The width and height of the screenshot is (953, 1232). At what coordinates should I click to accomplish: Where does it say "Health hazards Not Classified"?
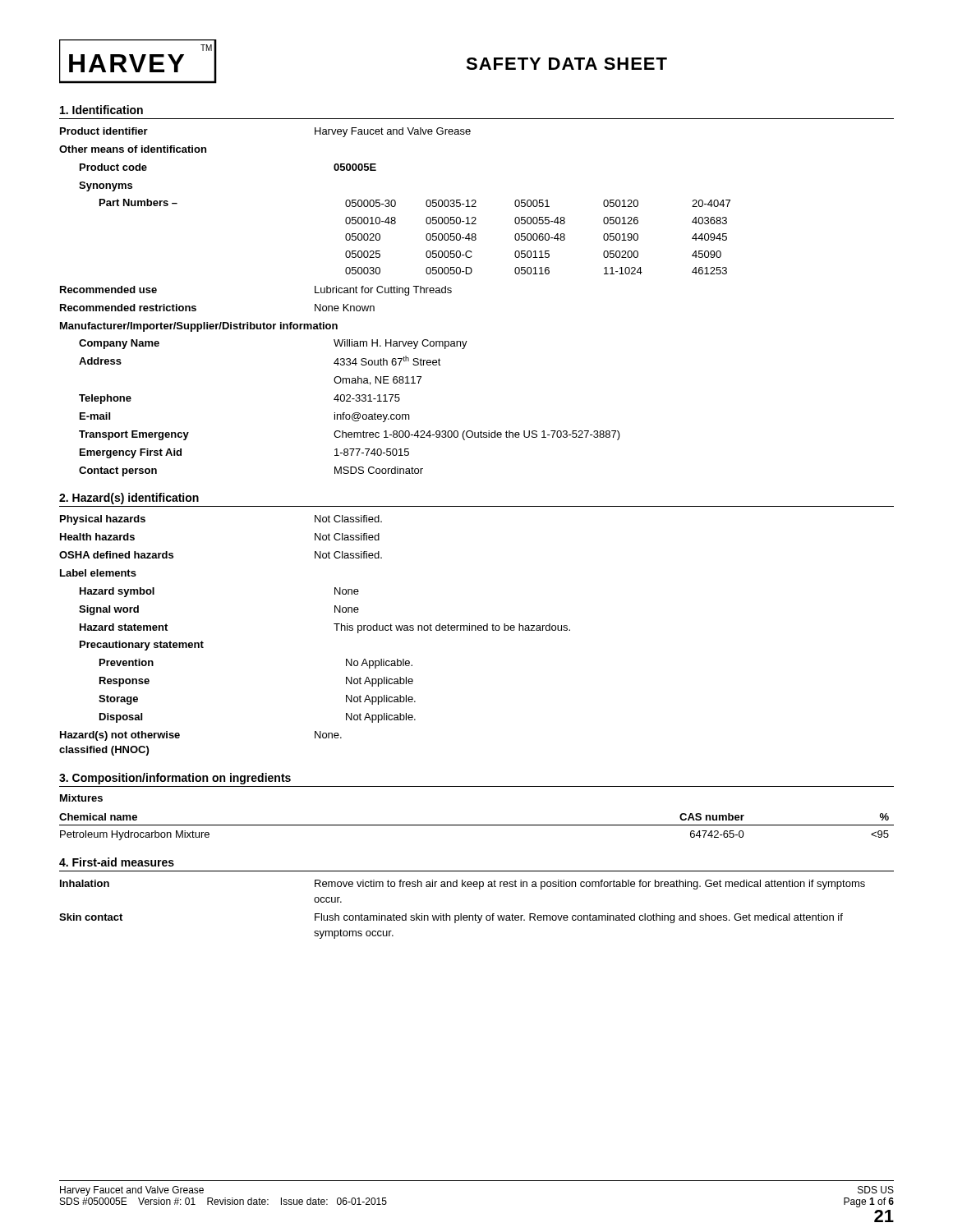(111, 537)
